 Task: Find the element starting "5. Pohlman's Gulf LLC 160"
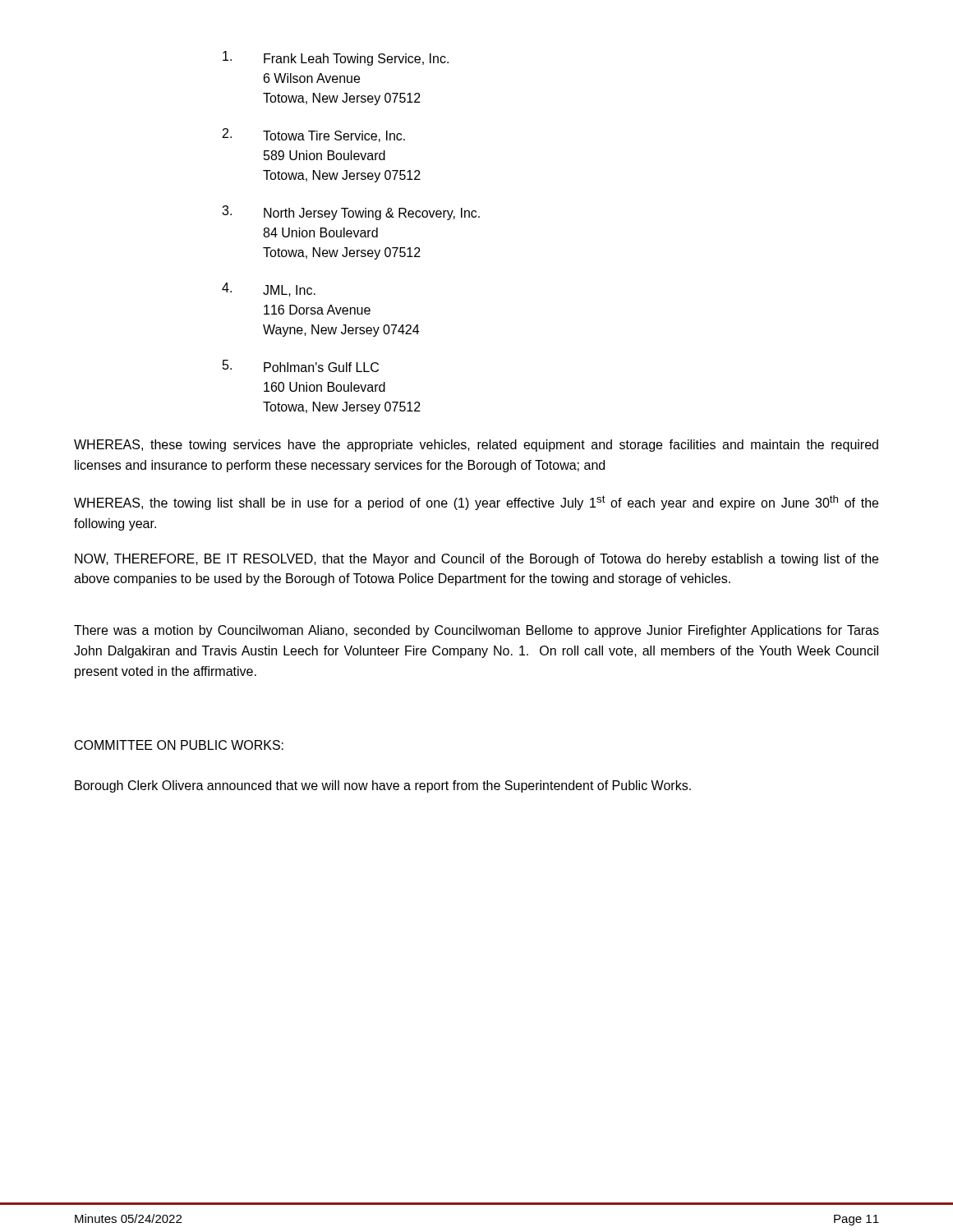point(321,388)
